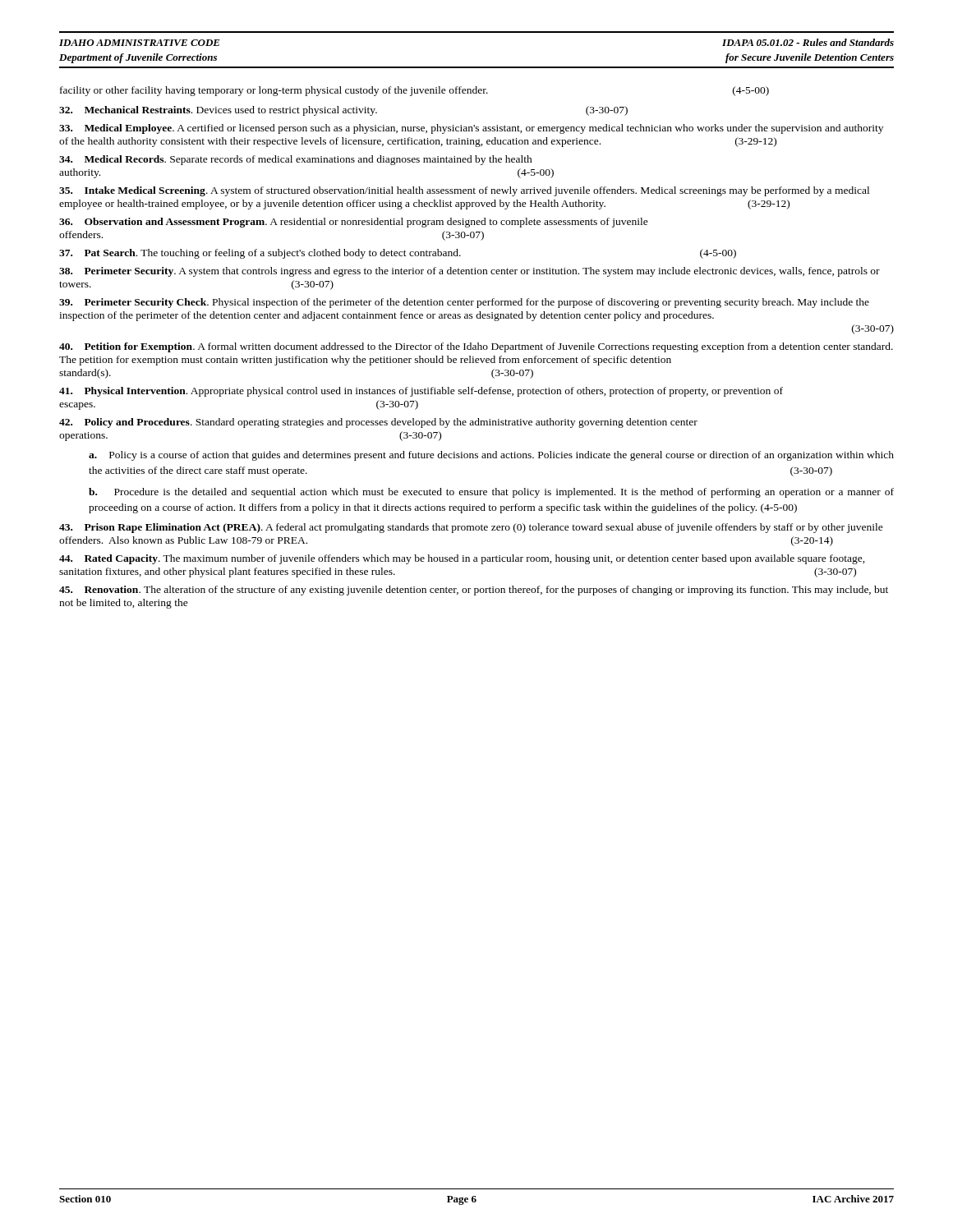Point to the block beginning "Medical Records. Separate records of medical"

(307, 165)
